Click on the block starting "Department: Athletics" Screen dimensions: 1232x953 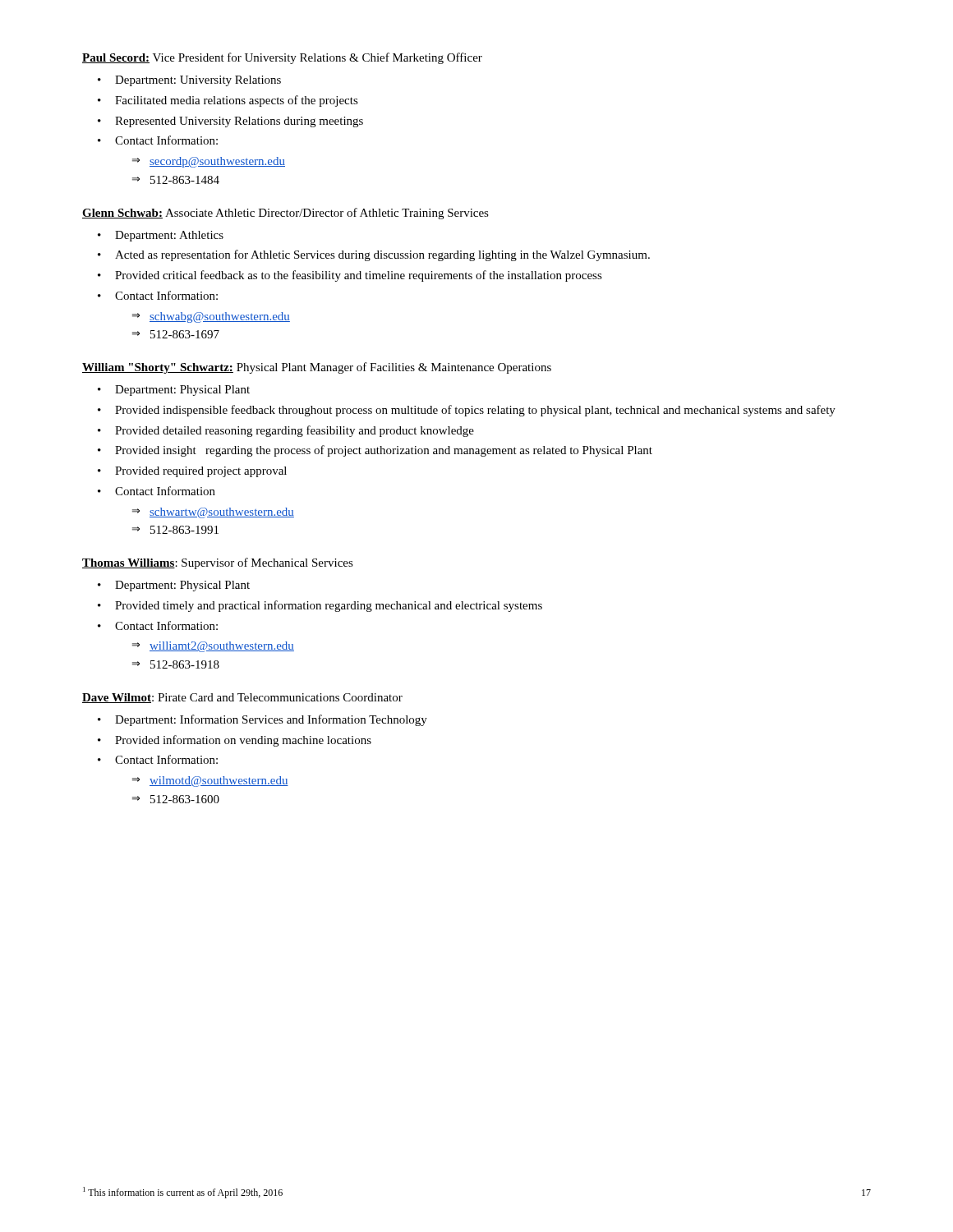[x=169, y=235]
